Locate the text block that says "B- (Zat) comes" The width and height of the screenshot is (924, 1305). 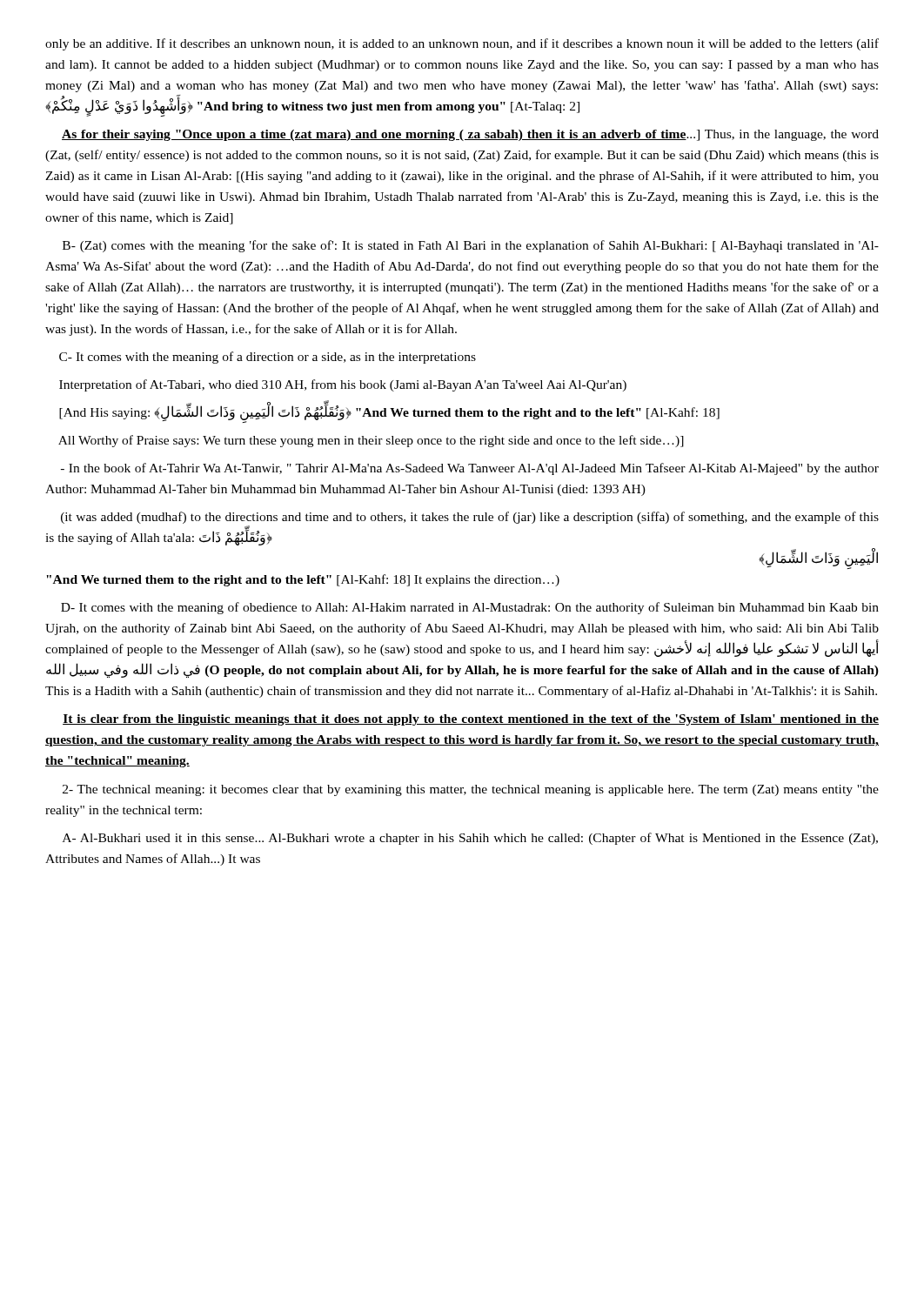point(462,287)
